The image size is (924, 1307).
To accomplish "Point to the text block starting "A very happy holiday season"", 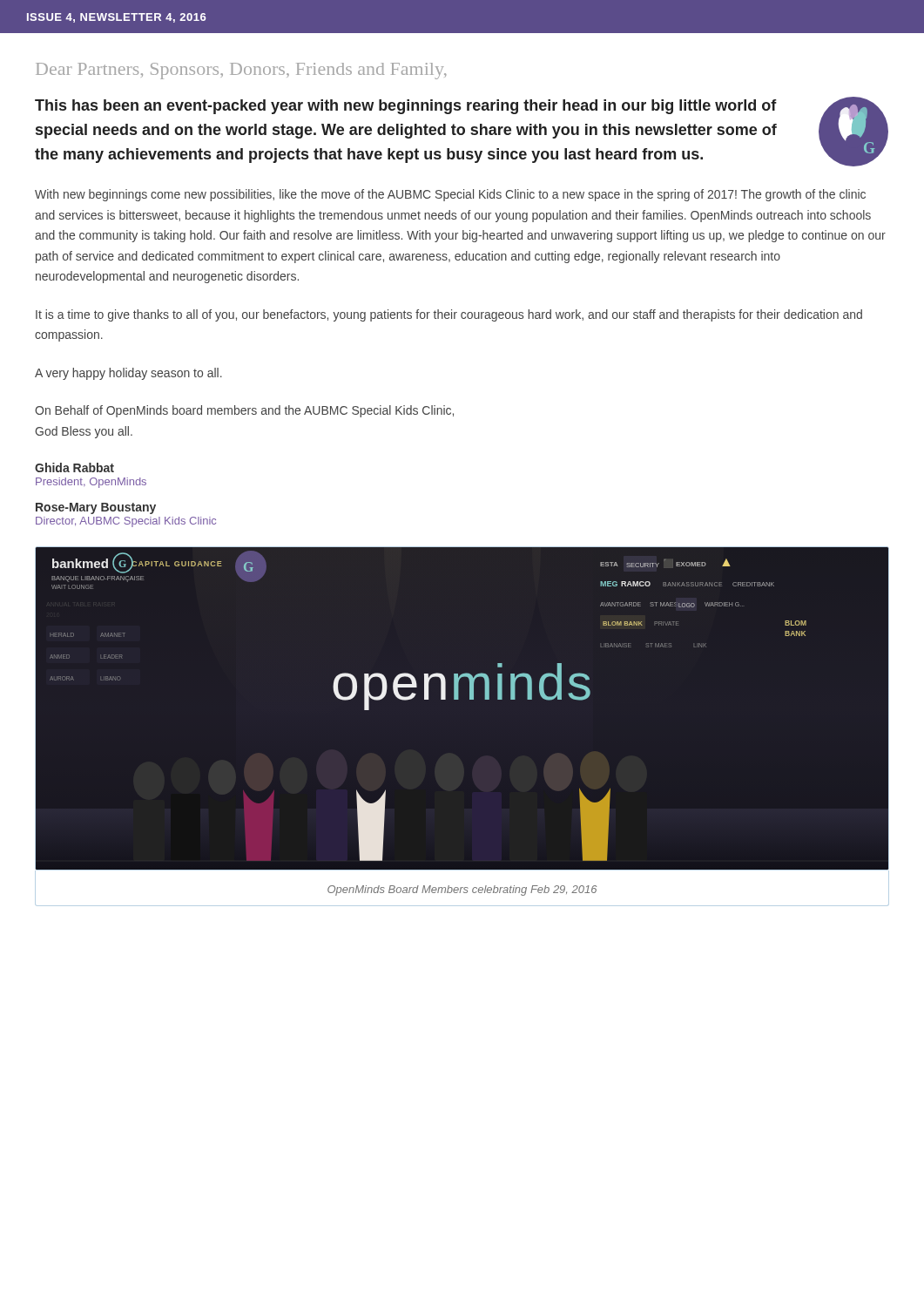I will click(x=129, y=373).
